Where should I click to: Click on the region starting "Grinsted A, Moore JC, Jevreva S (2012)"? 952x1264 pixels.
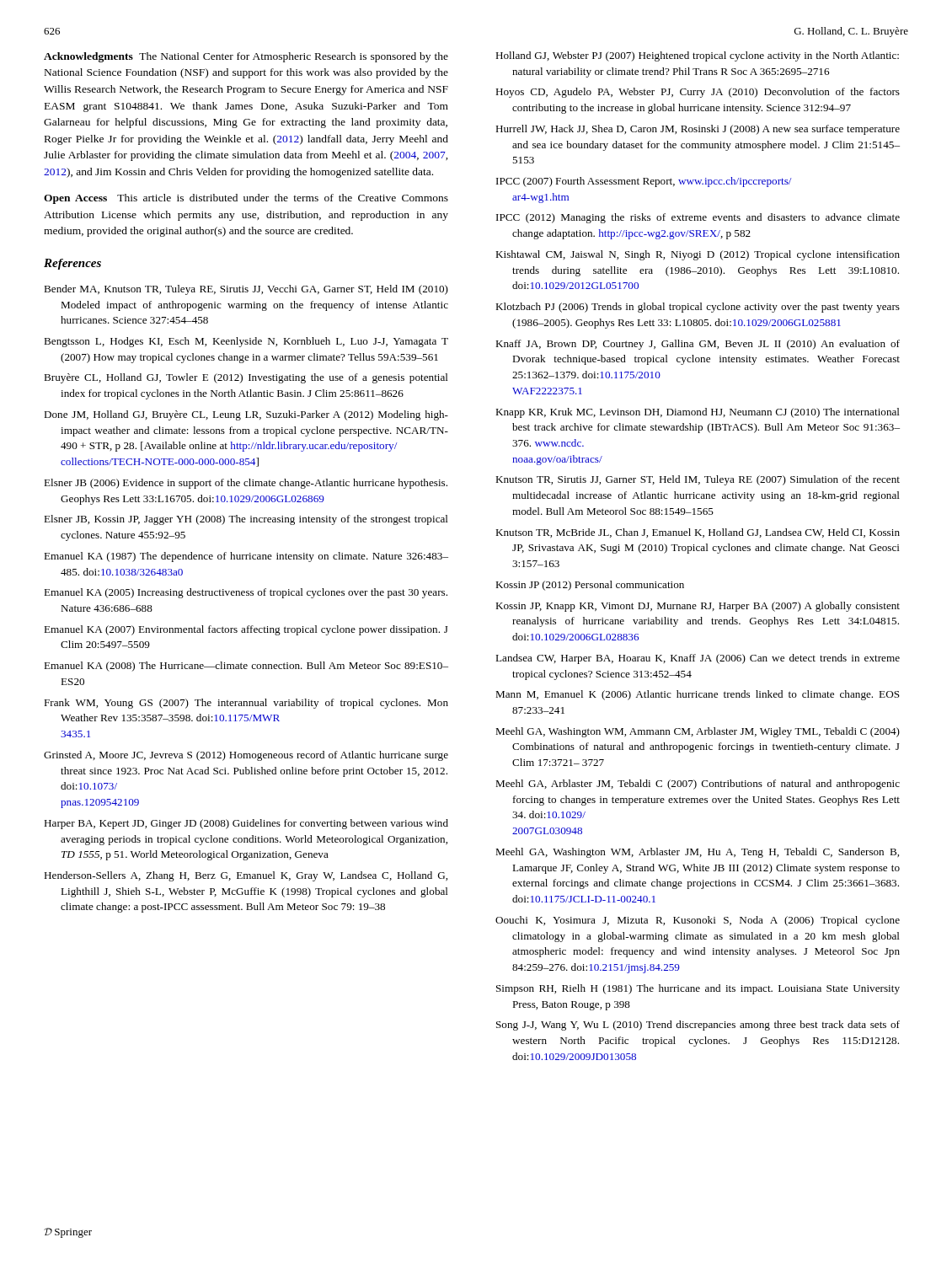pos(246,778)
